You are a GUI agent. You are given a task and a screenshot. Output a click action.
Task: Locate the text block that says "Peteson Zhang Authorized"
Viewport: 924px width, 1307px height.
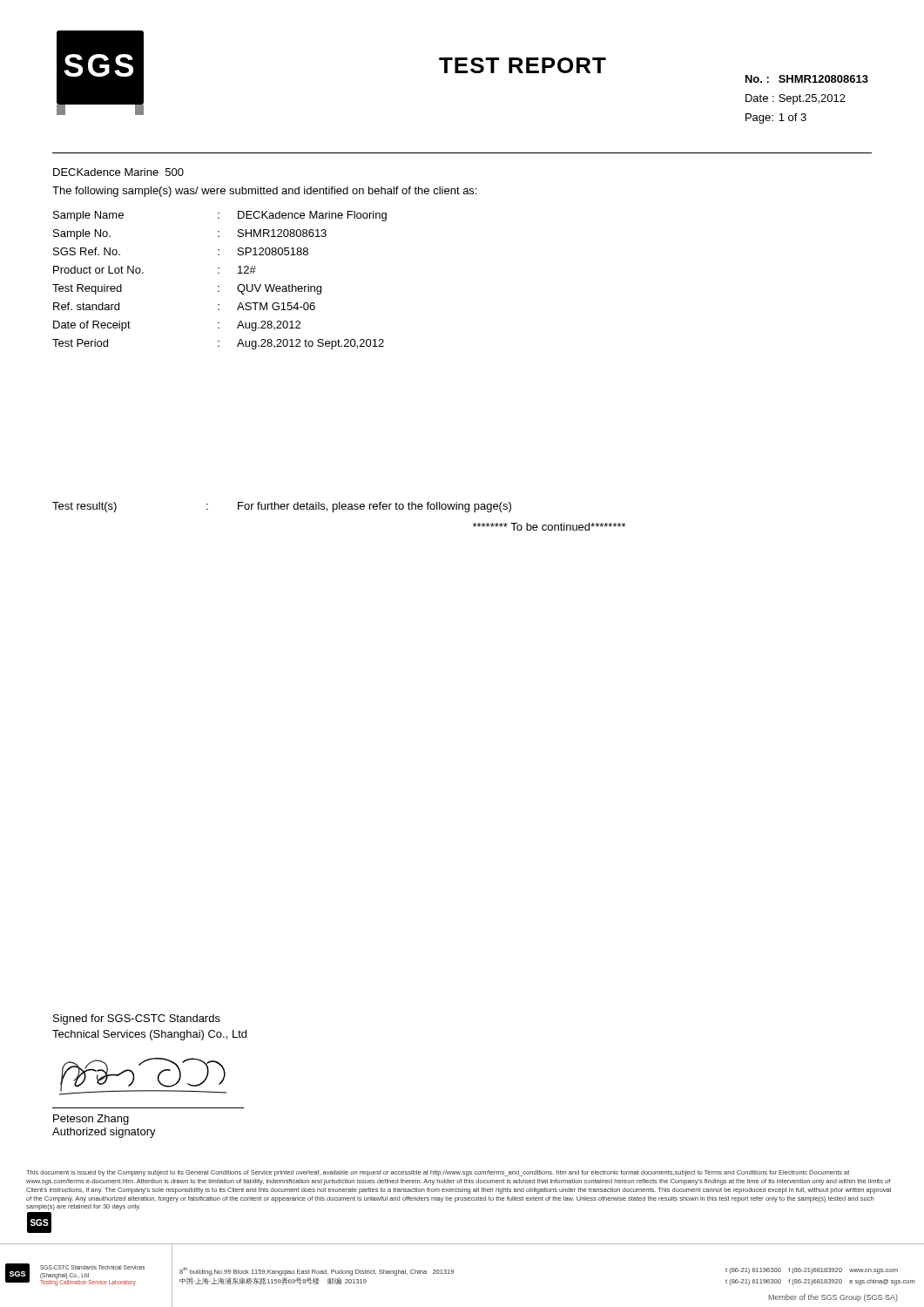point(104,1125)
